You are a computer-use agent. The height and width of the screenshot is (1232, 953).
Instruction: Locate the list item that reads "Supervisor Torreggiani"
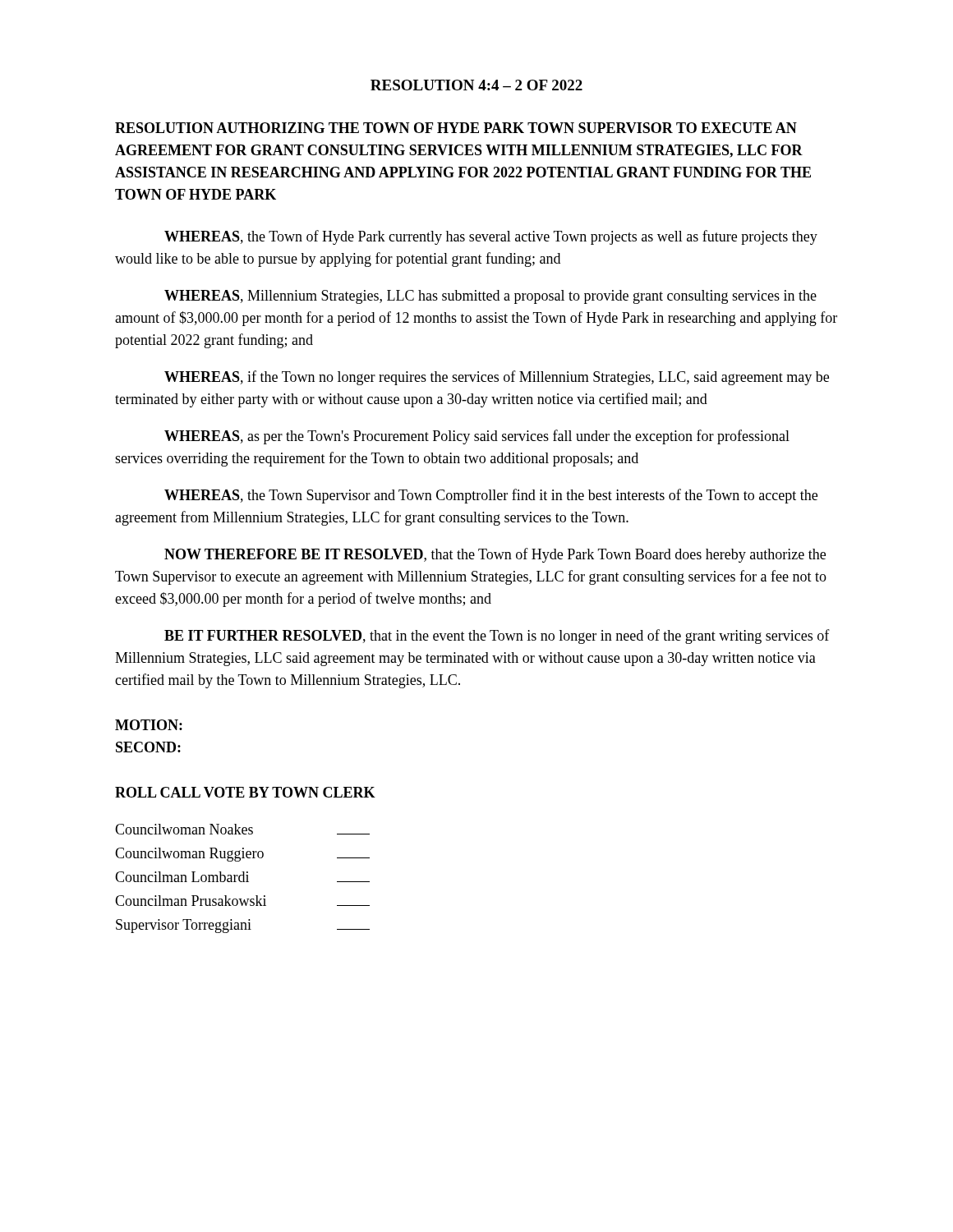[242, 925]
